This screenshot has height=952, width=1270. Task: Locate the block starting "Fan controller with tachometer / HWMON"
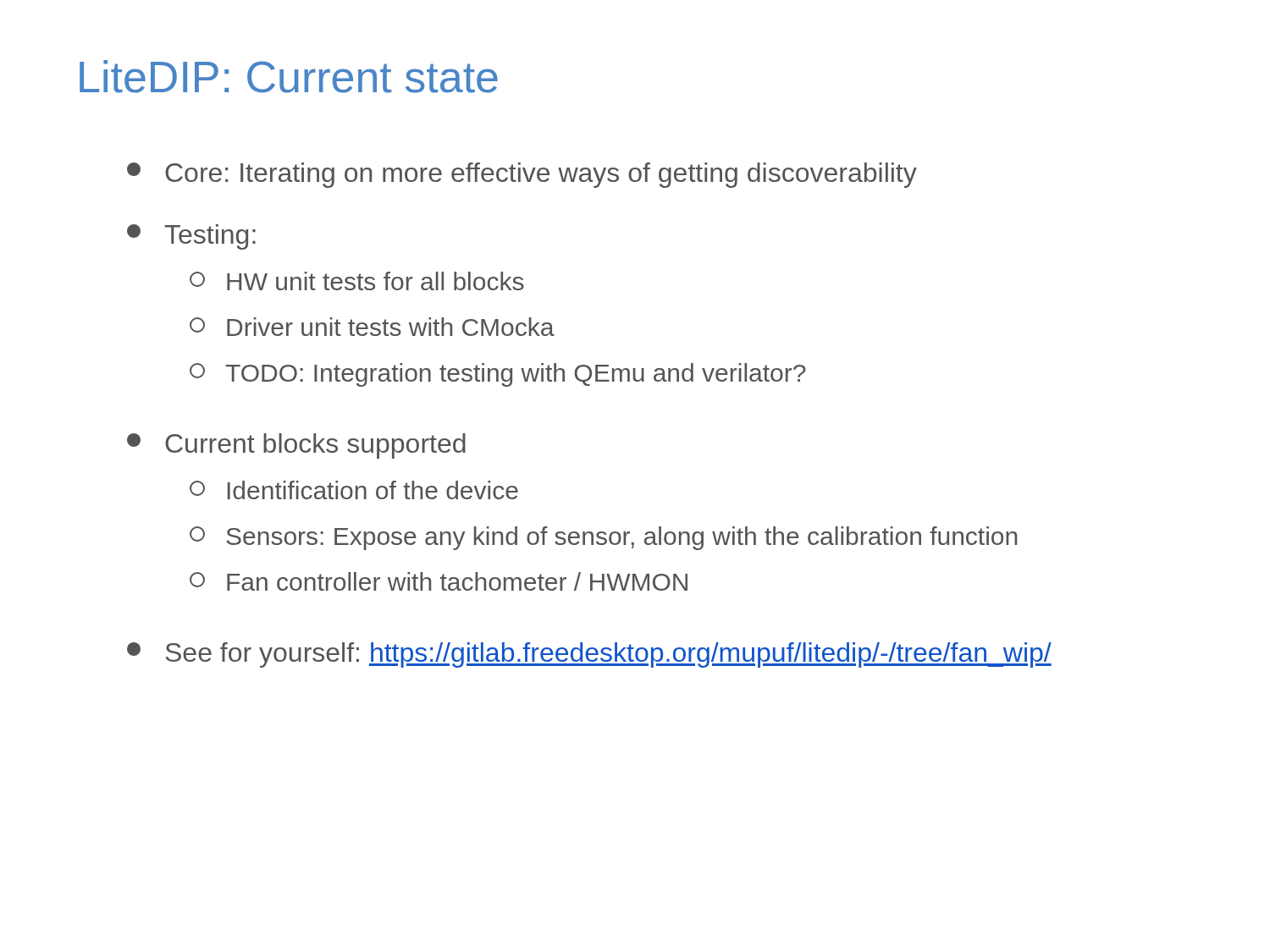pos(440,582)
